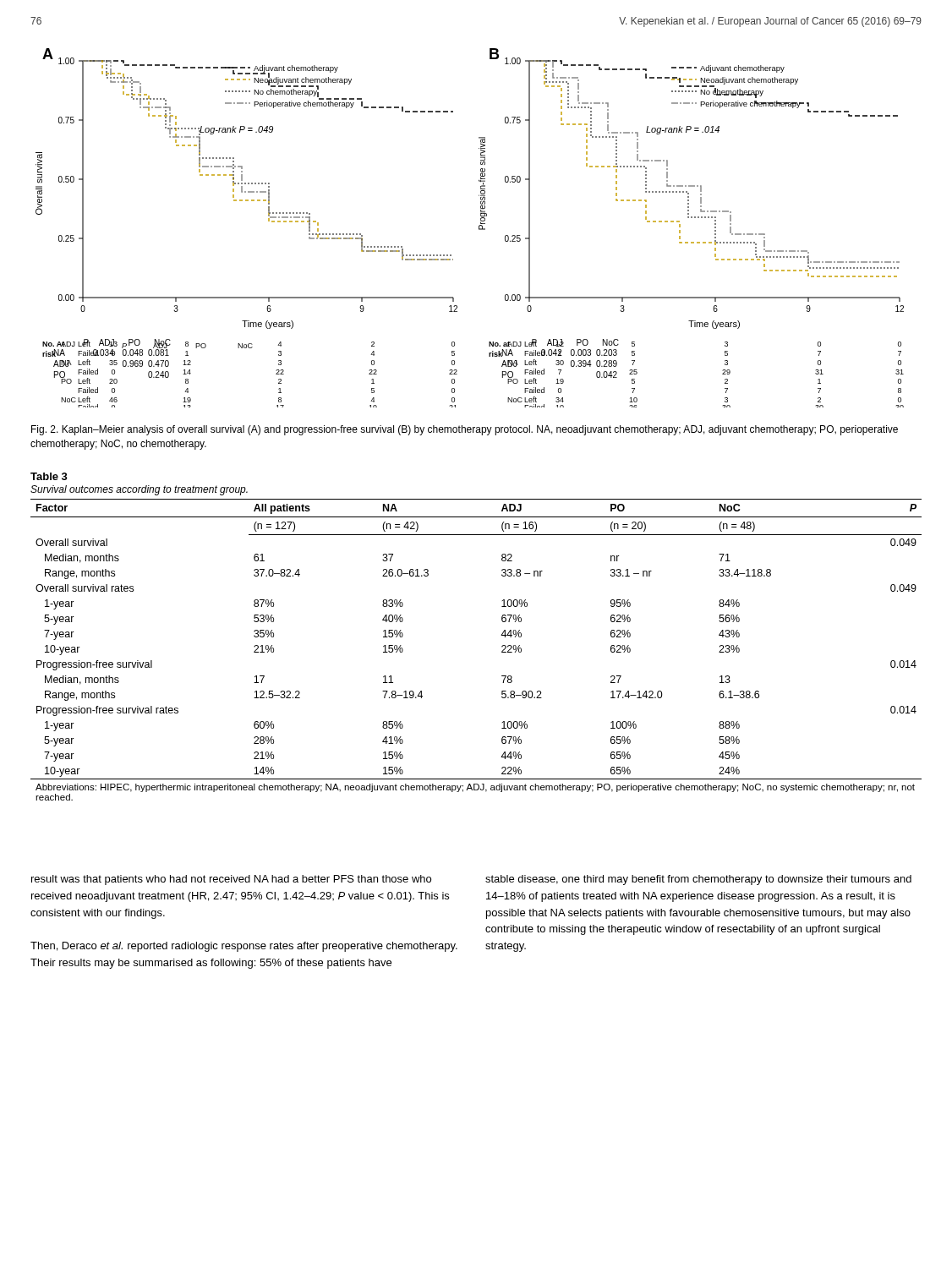Find the table that mentions "Overall survival rates"
This screenshot has width=952, height=1268.
point(476,652)
